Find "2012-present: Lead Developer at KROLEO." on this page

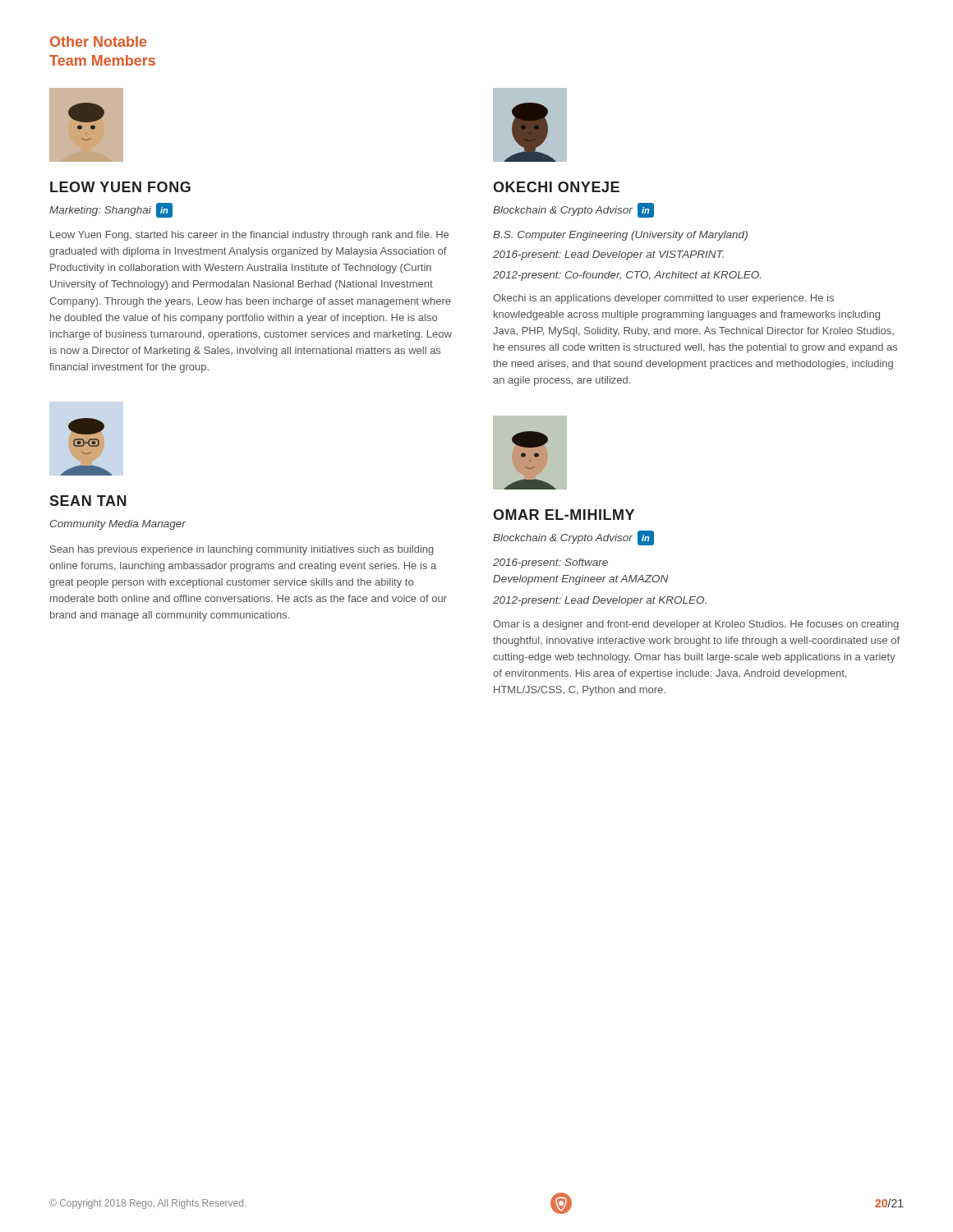point(698,601)
